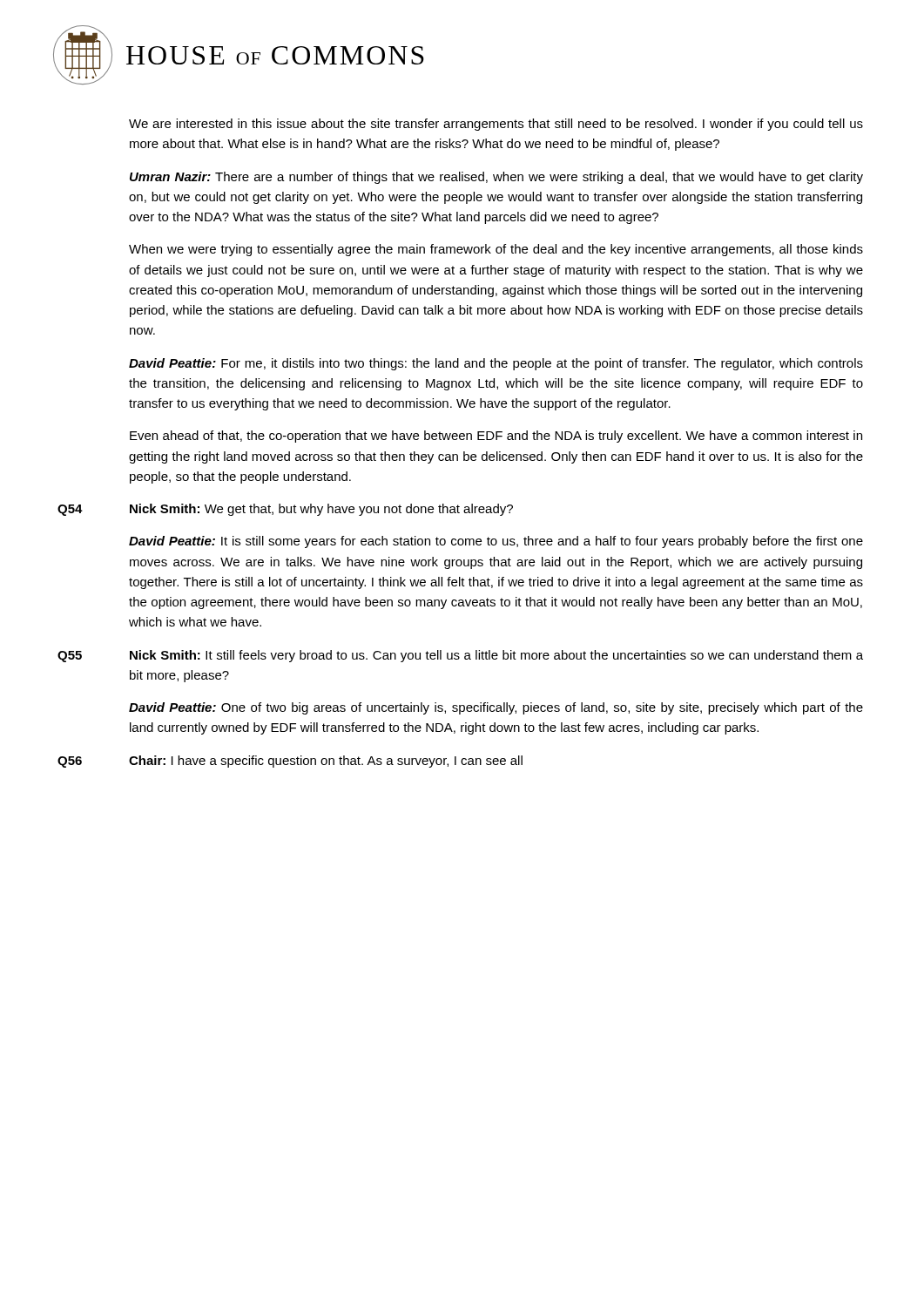Screen dimensions: 1307x924
Task: Select the text block containing "When we were trying to essentially agree"
Action: [496, 290]
